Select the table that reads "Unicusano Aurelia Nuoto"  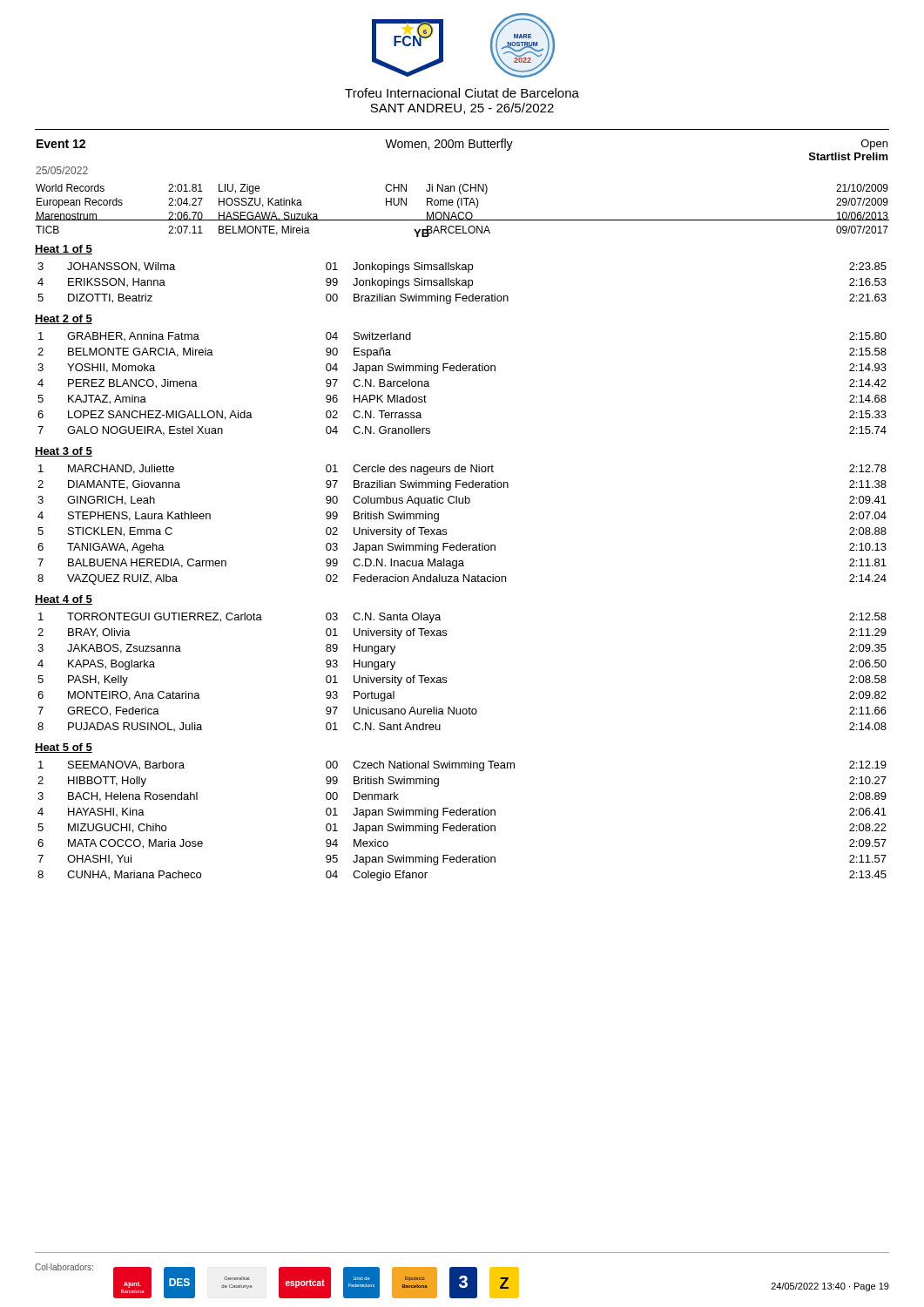(x=462, y=671)
